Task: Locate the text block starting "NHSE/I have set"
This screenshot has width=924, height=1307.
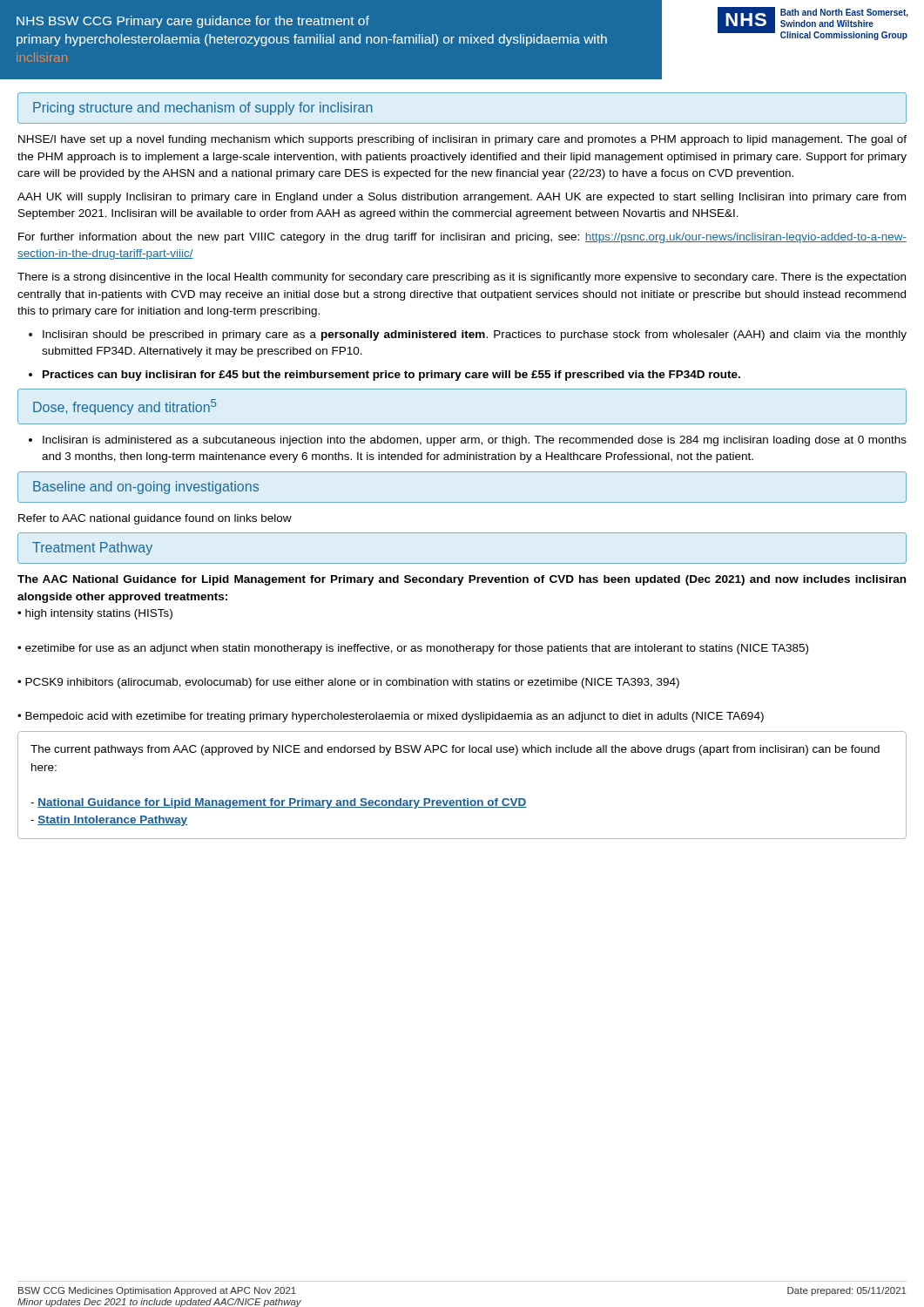Action: 462,156
